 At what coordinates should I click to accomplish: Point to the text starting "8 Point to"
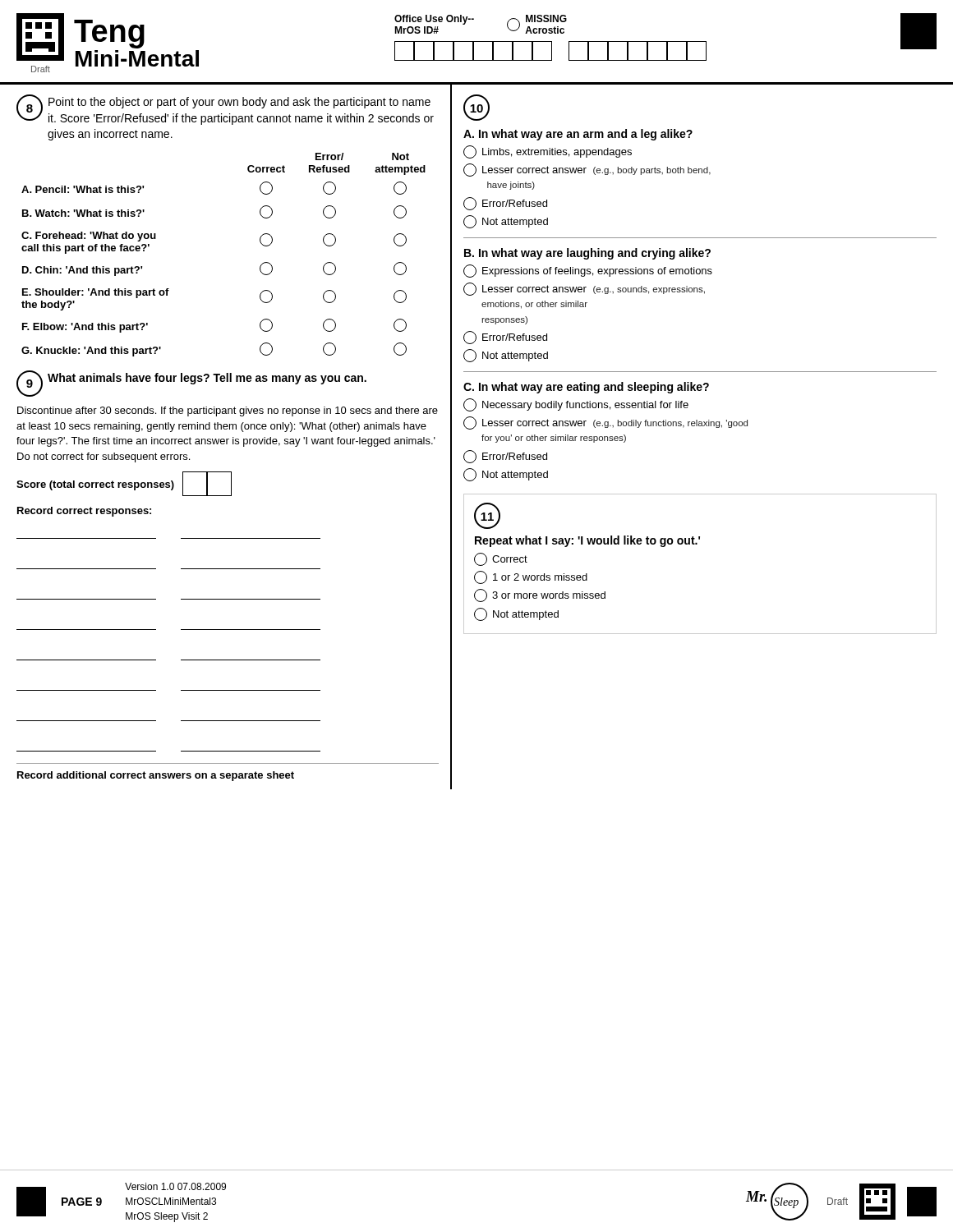pos(228,119)
